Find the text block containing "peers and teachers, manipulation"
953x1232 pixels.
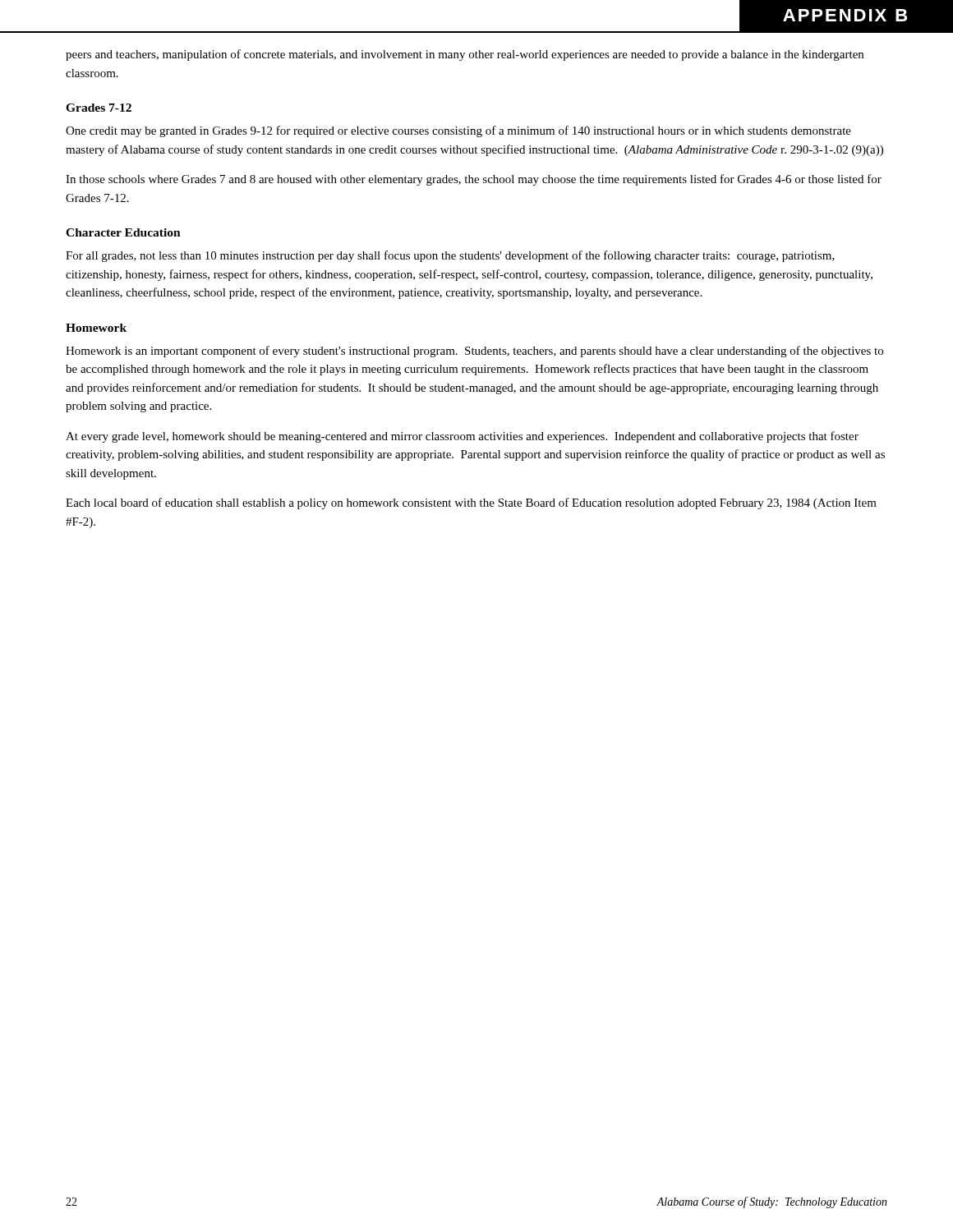pos(465,63)
